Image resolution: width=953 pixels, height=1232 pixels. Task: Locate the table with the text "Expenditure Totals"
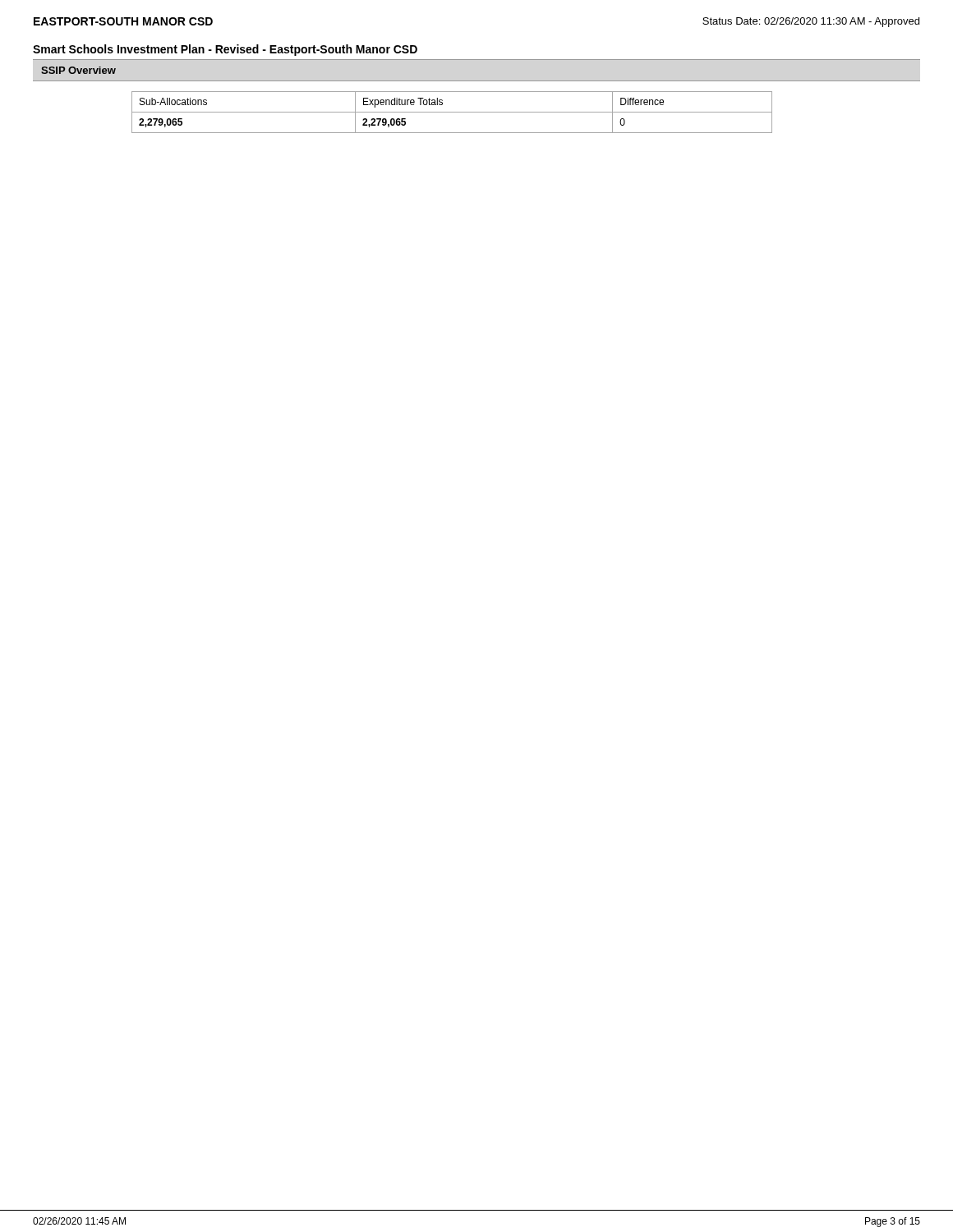[476, 112]
